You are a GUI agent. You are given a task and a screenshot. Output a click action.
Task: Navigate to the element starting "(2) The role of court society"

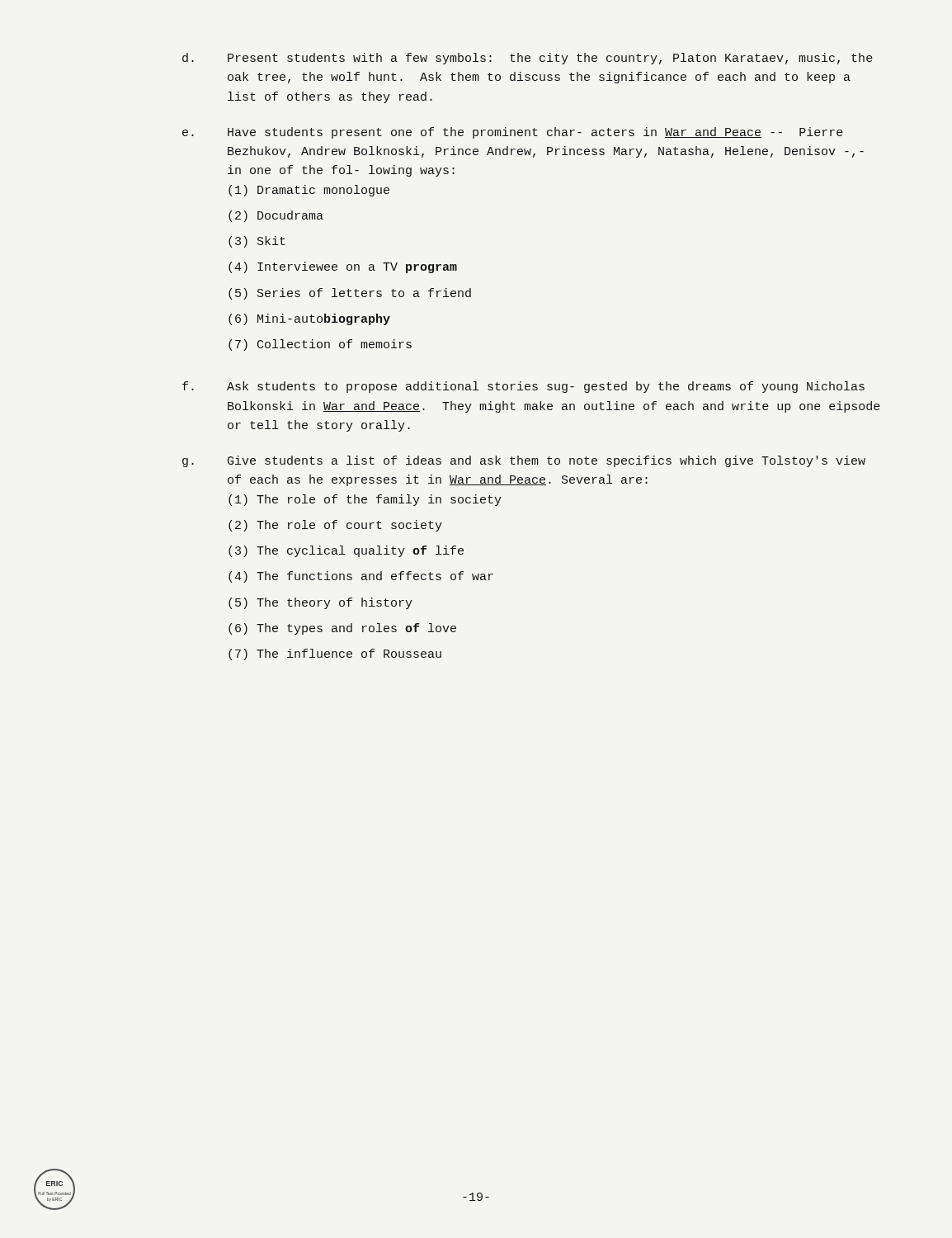(335, 526)
